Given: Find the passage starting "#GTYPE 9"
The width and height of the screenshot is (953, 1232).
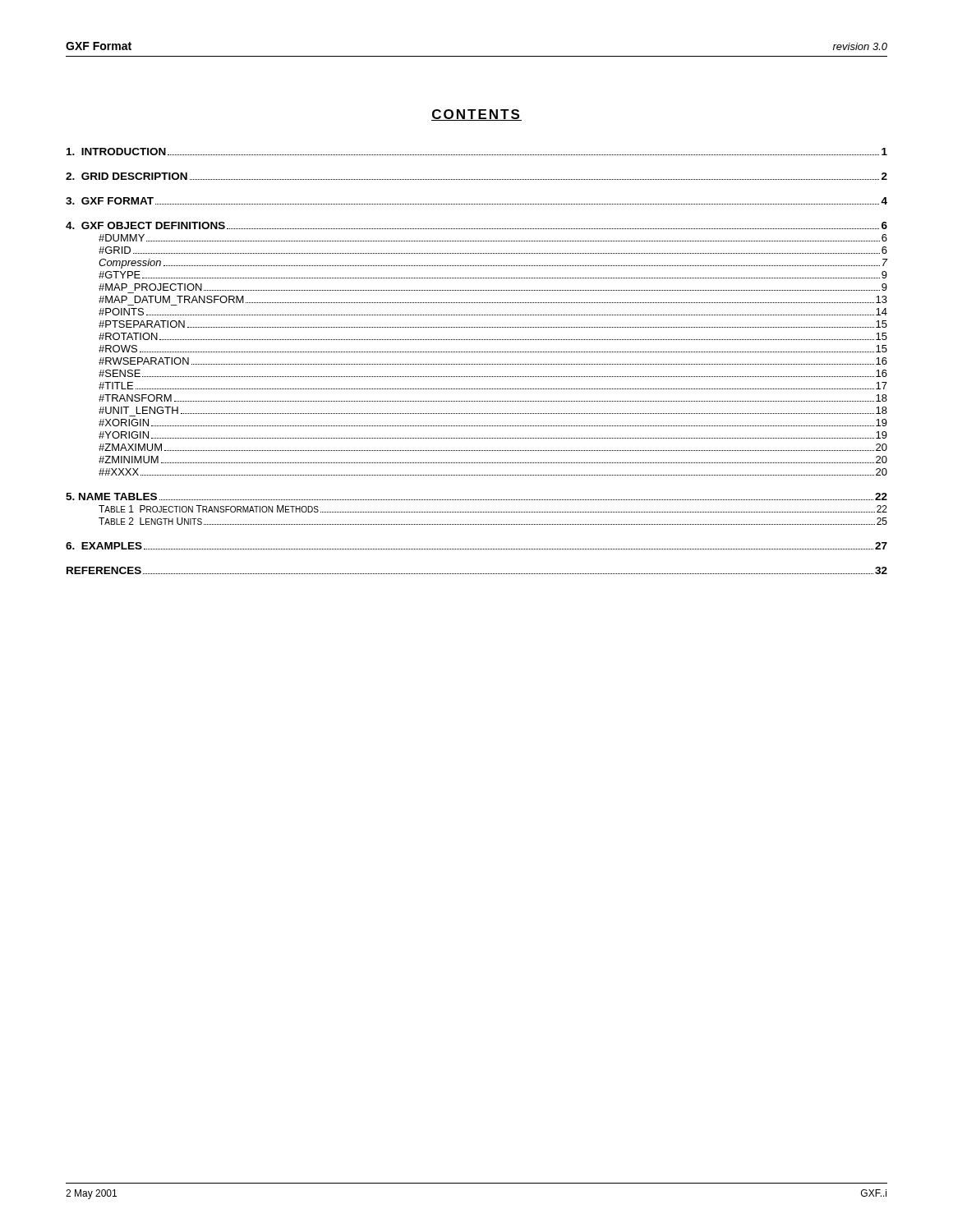Looking at the screenshot, I should (493, 275).
